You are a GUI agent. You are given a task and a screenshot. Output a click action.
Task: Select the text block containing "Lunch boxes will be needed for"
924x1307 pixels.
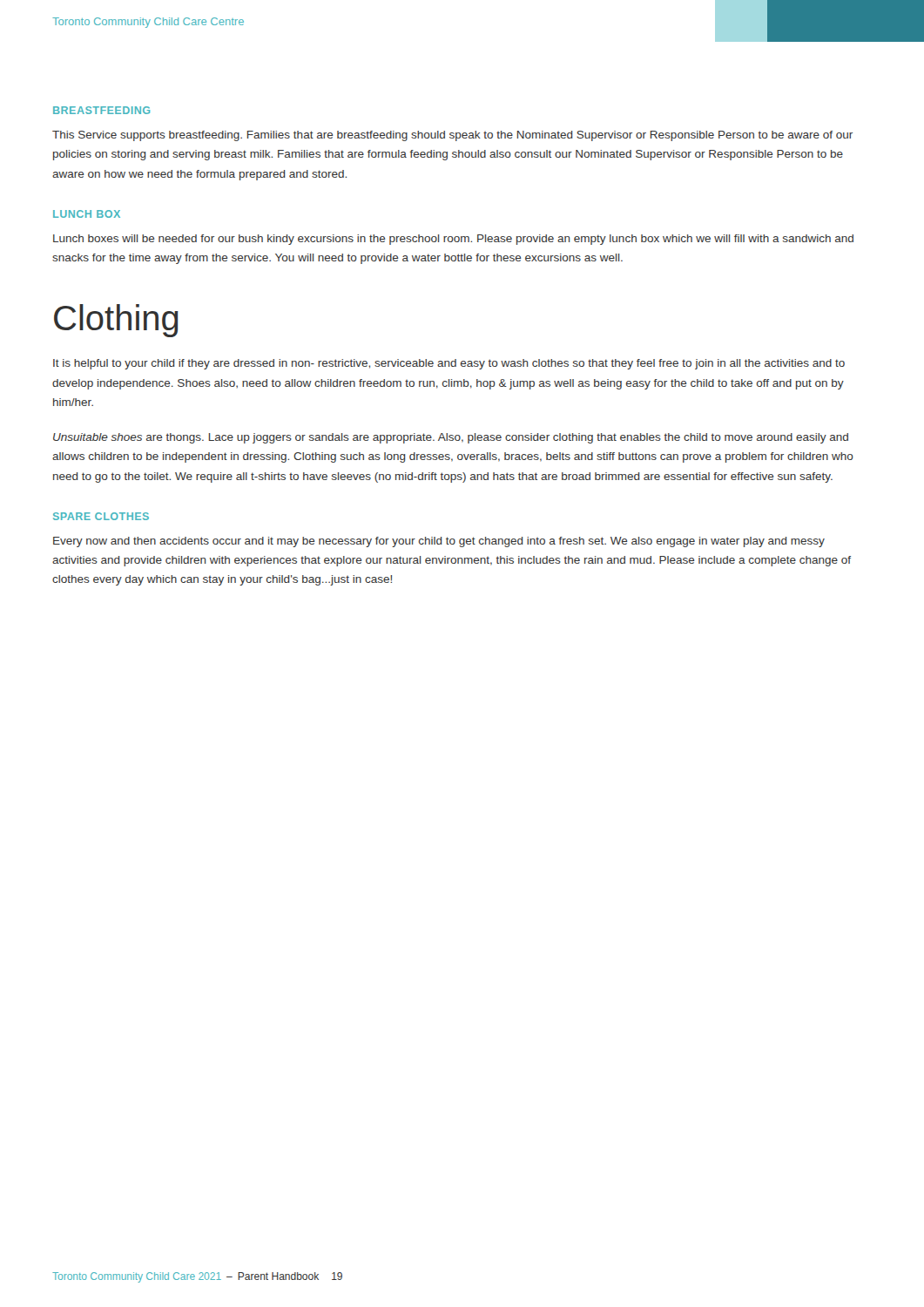point(453,248)
